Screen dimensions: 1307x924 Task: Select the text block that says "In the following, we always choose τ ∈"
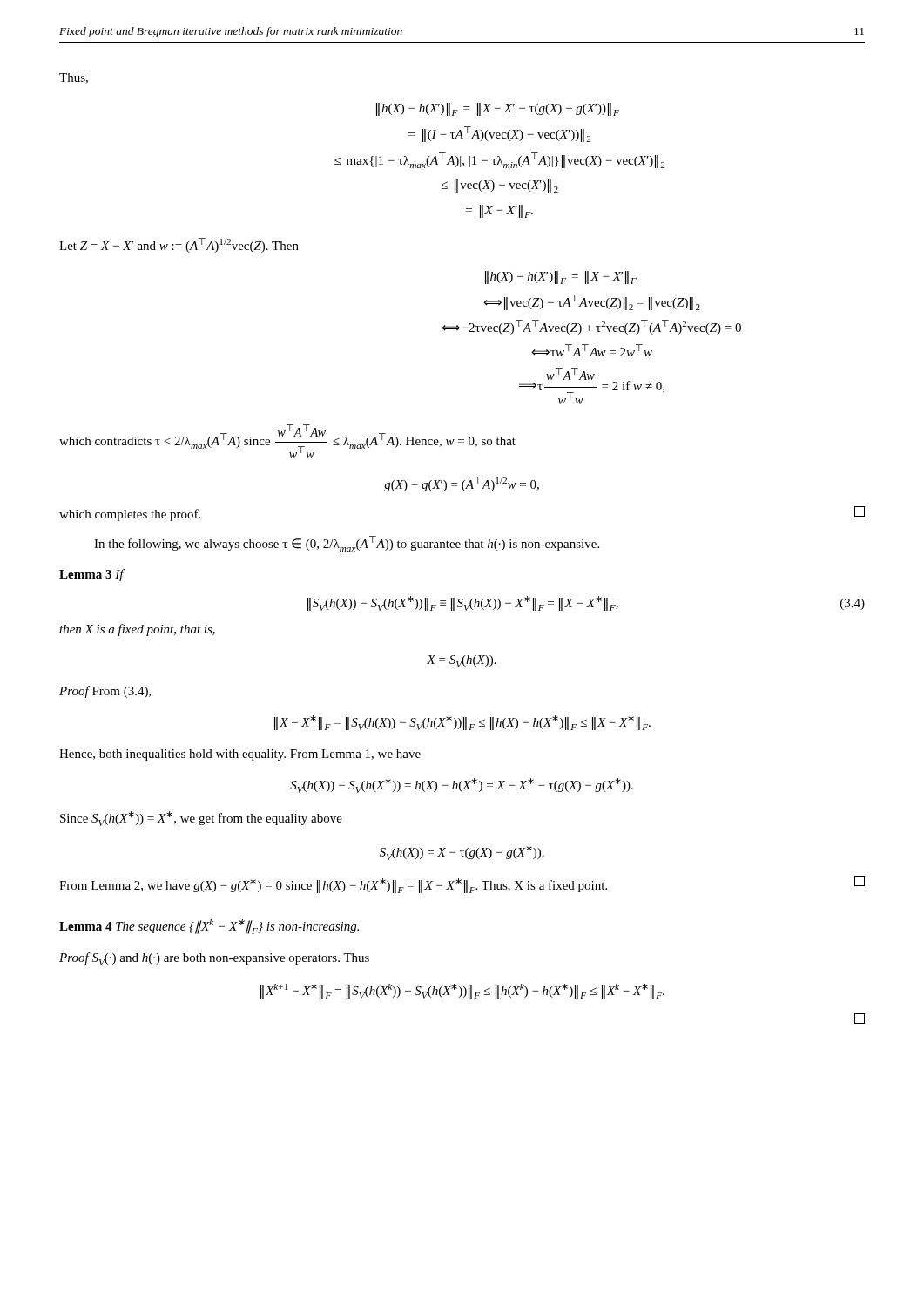pyautogui.click(x=347, y=543)
